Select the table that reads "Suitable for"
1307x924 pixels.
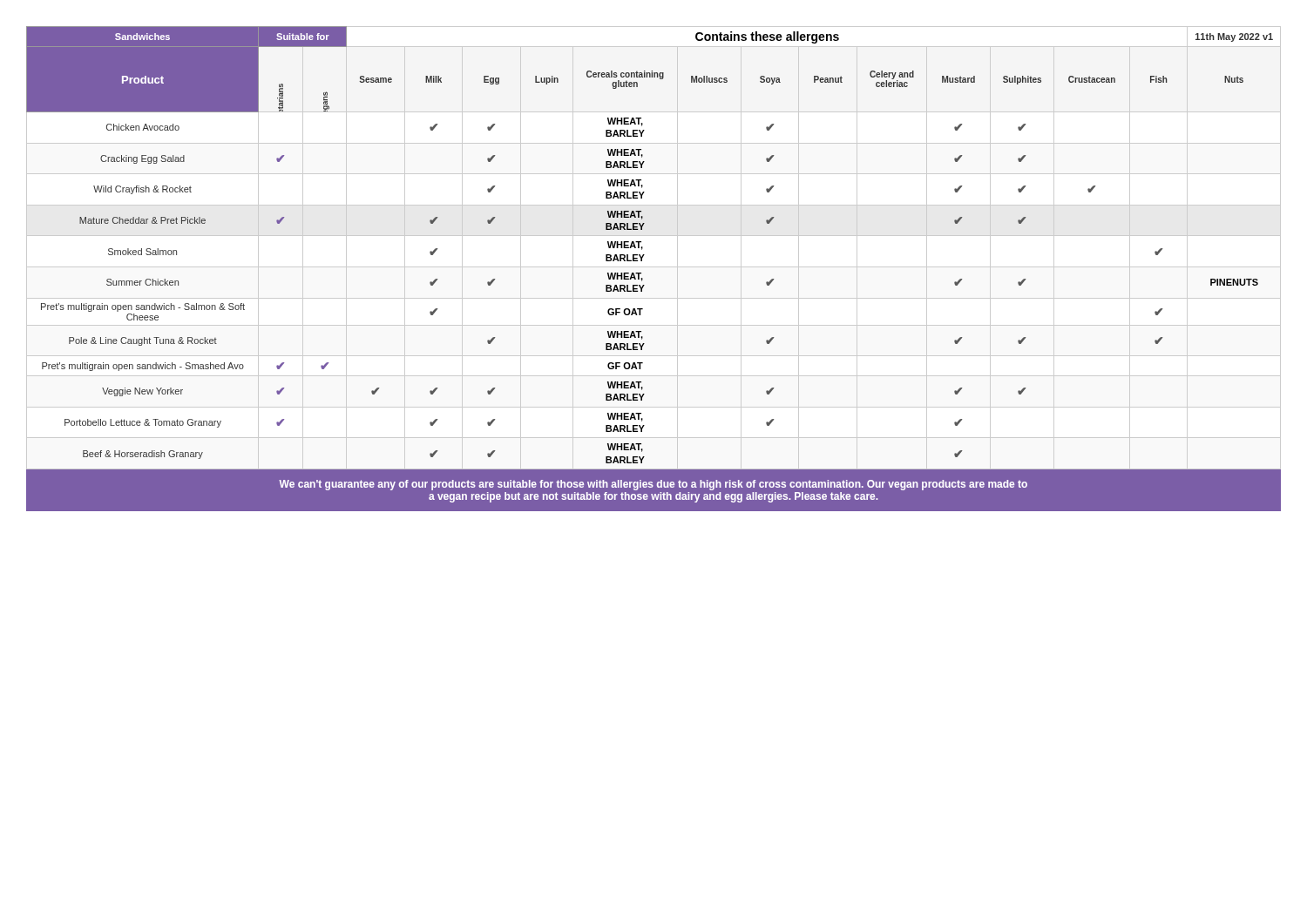(654, 248)
